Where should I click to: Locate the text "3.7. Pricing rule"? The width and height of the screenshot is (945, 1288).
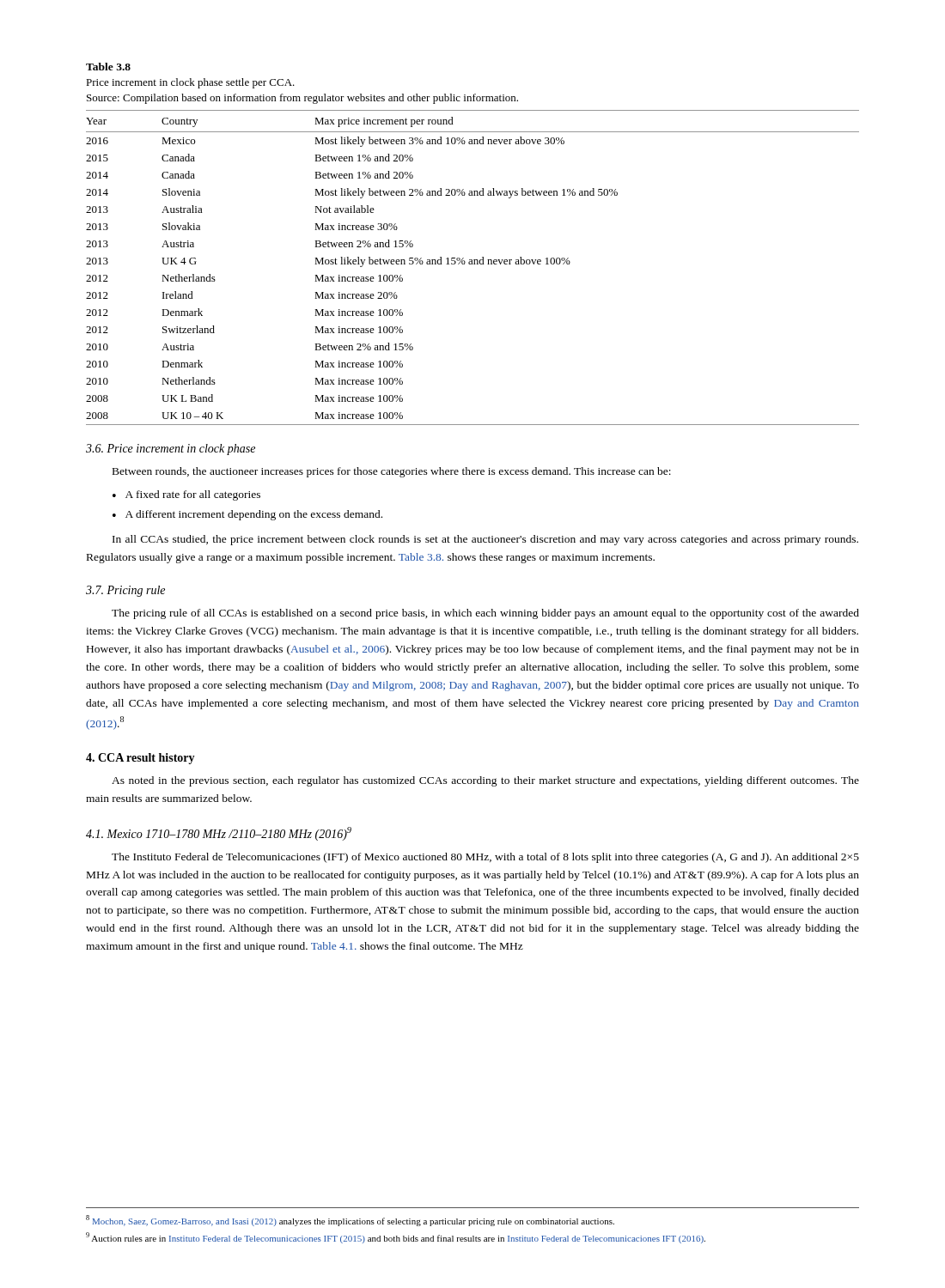point(126,590)
